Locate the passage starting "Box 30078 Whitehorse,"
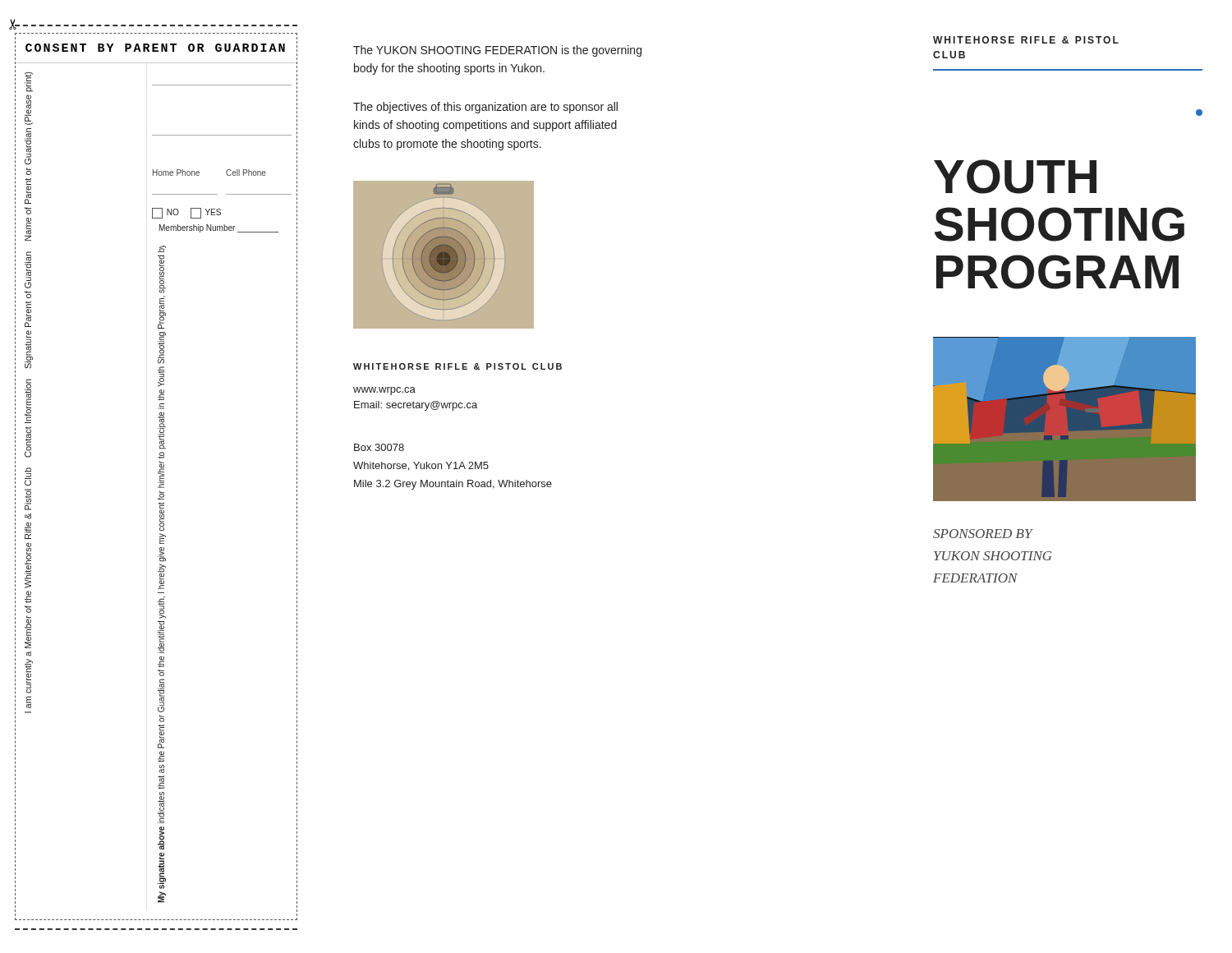The image size is (1232, 953). (x=453, y=465)
